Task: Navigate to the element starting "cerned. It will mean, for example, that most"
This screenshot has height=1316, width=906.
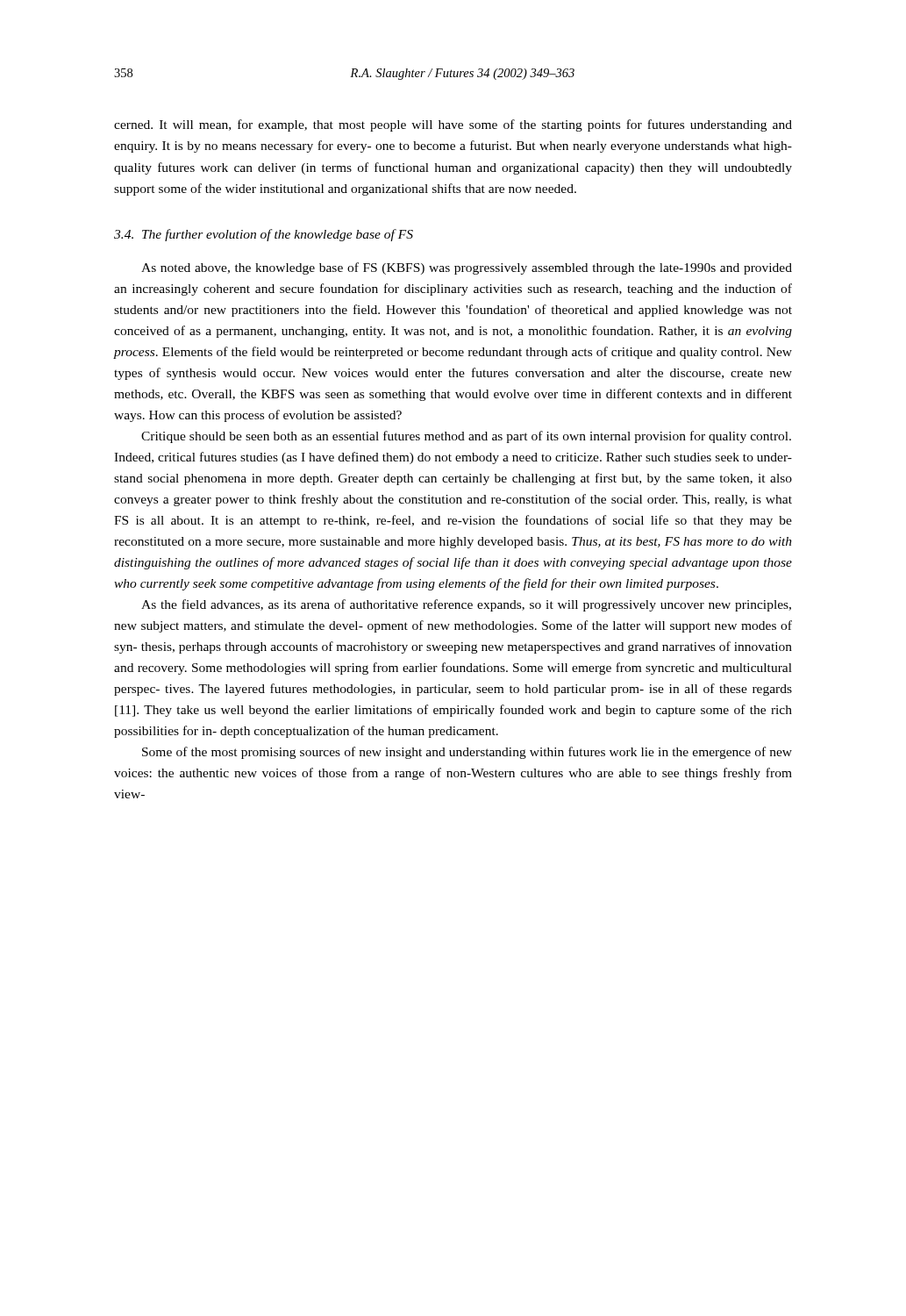Action: click(x=453, y=157)
